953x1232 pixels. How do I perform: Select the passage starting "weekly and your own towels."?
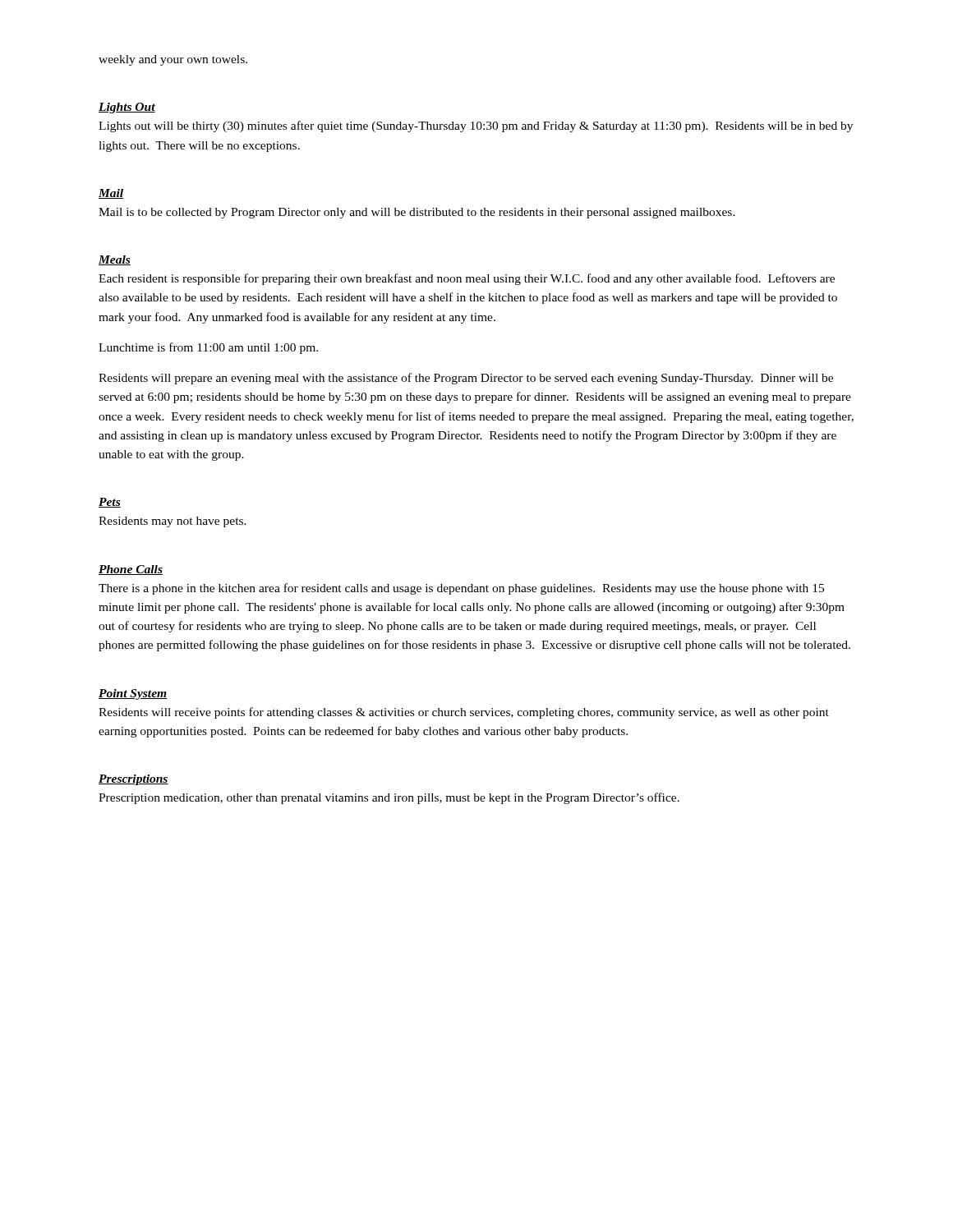click(x=173, y=59)
